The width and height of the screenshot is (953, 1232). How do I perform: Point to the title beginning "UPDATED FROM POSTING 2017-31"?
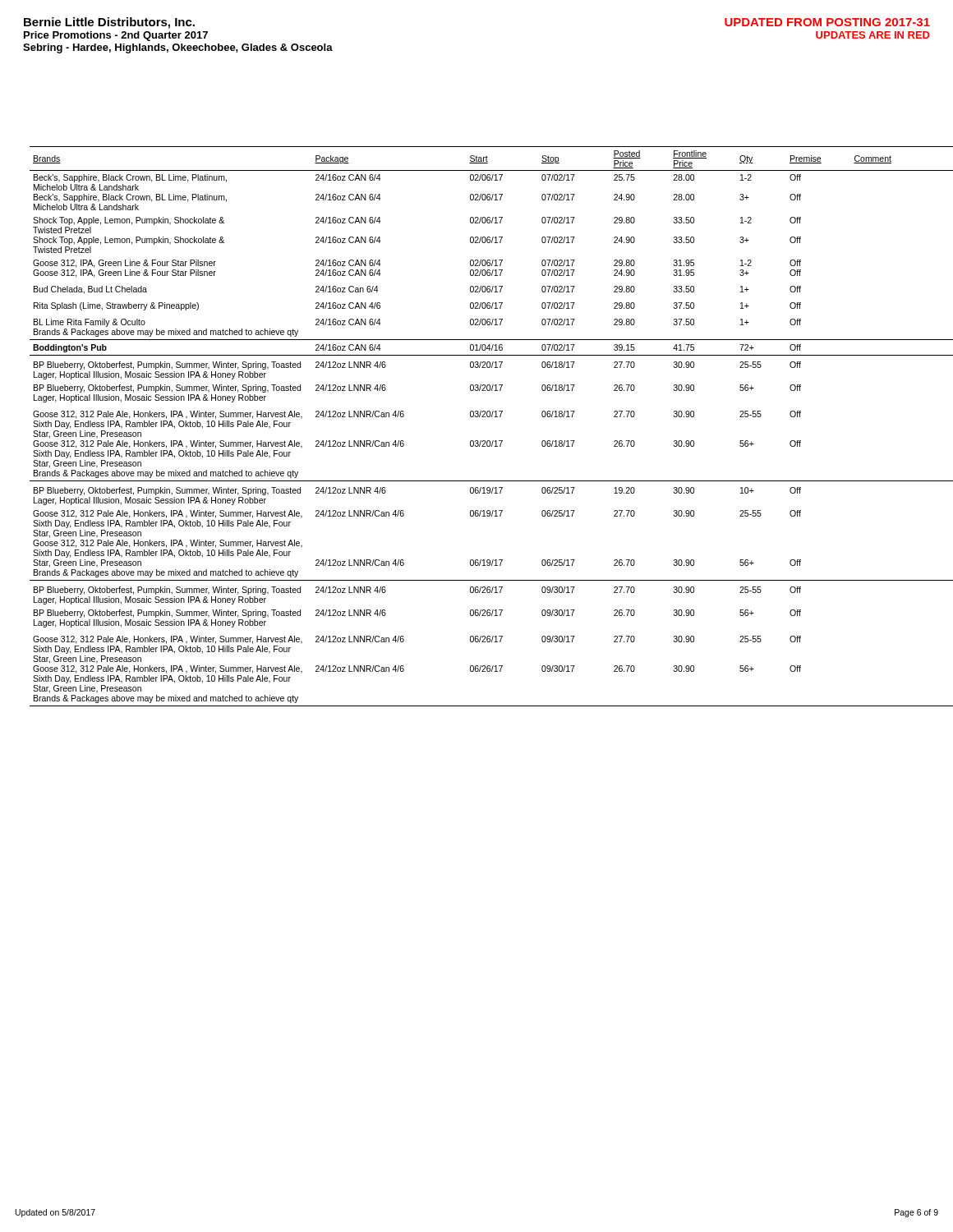(827, 28)
